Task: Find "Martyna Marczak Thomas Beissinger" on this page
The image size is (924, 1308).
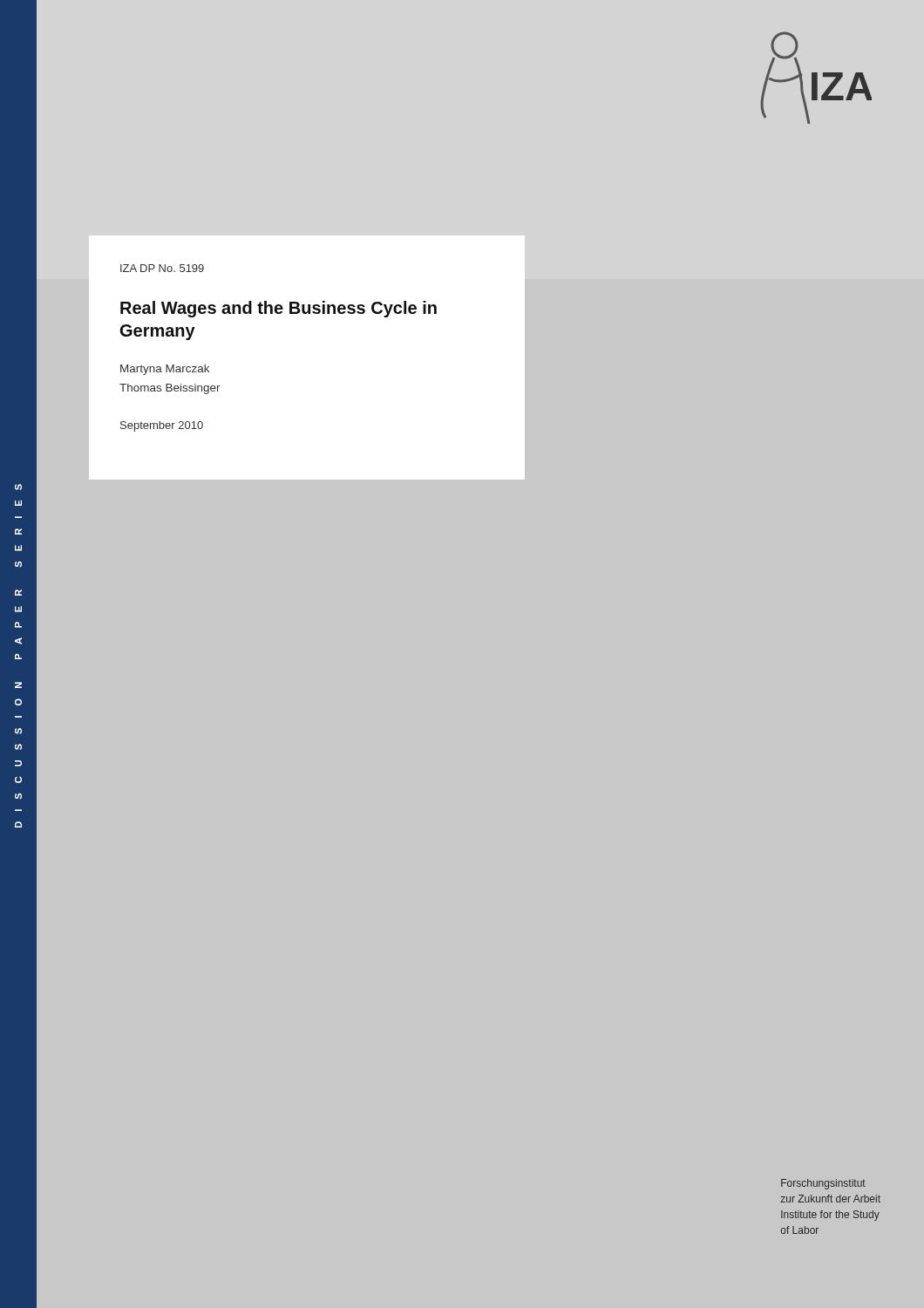Action: pos(170,378)
